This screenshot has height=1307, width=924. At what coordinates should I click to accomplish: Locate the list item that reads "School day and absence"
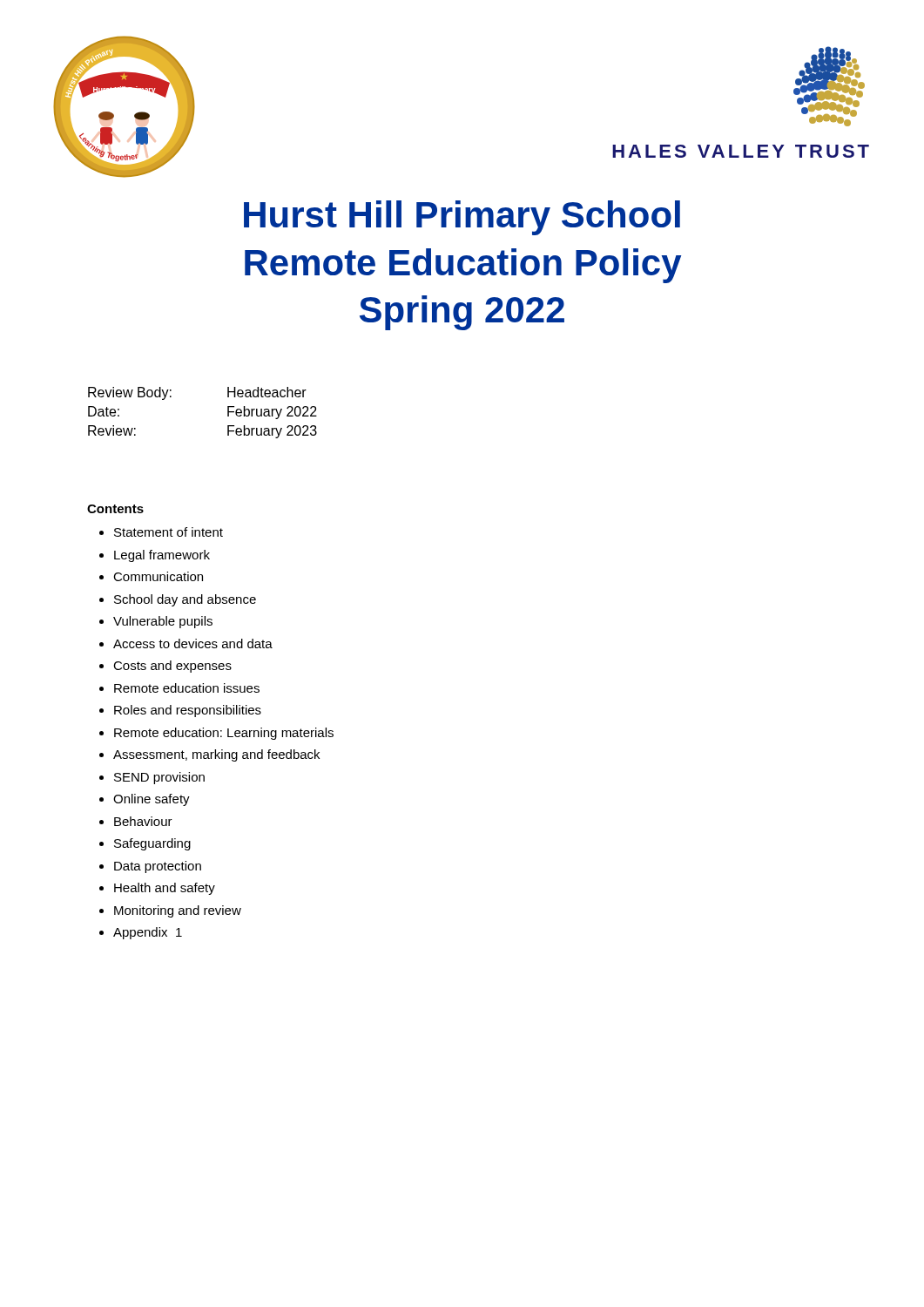pos(185,599)
